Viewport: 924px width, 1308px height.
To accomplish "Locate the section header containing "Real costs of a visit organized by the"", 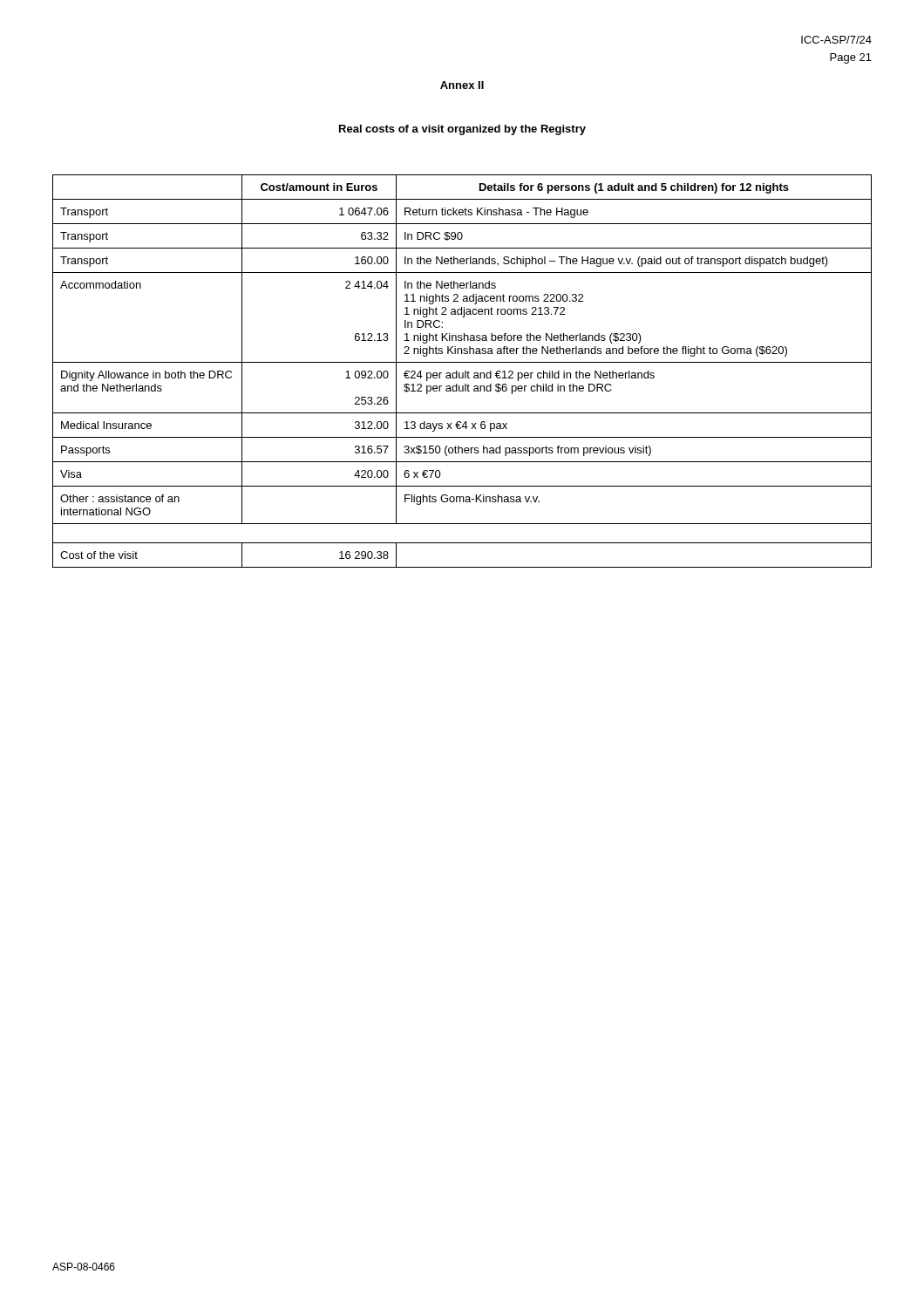I will pos(462,129).
